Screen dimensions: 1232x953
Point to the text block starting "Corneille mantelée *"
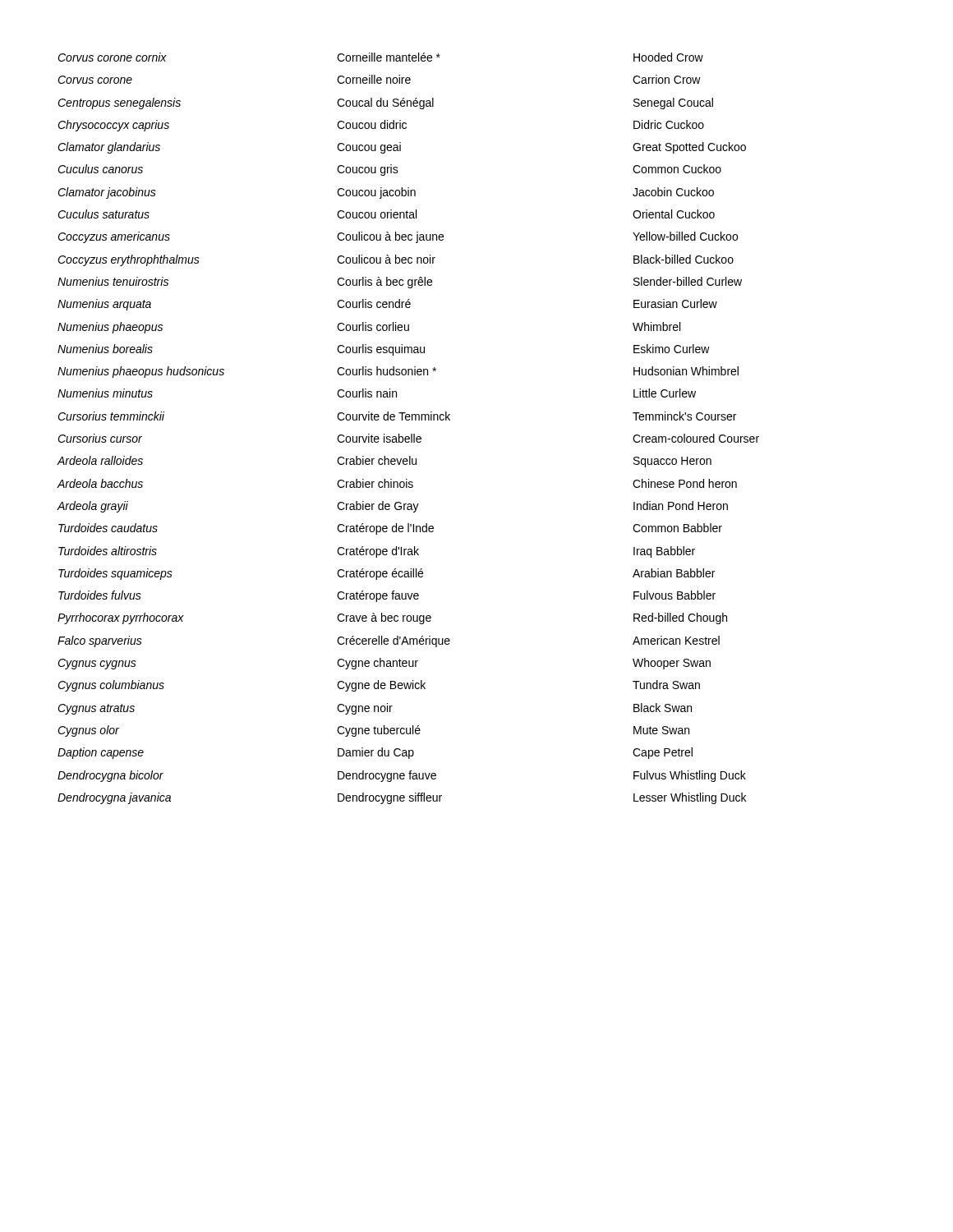pyautogui.click(x=389, y=57)
